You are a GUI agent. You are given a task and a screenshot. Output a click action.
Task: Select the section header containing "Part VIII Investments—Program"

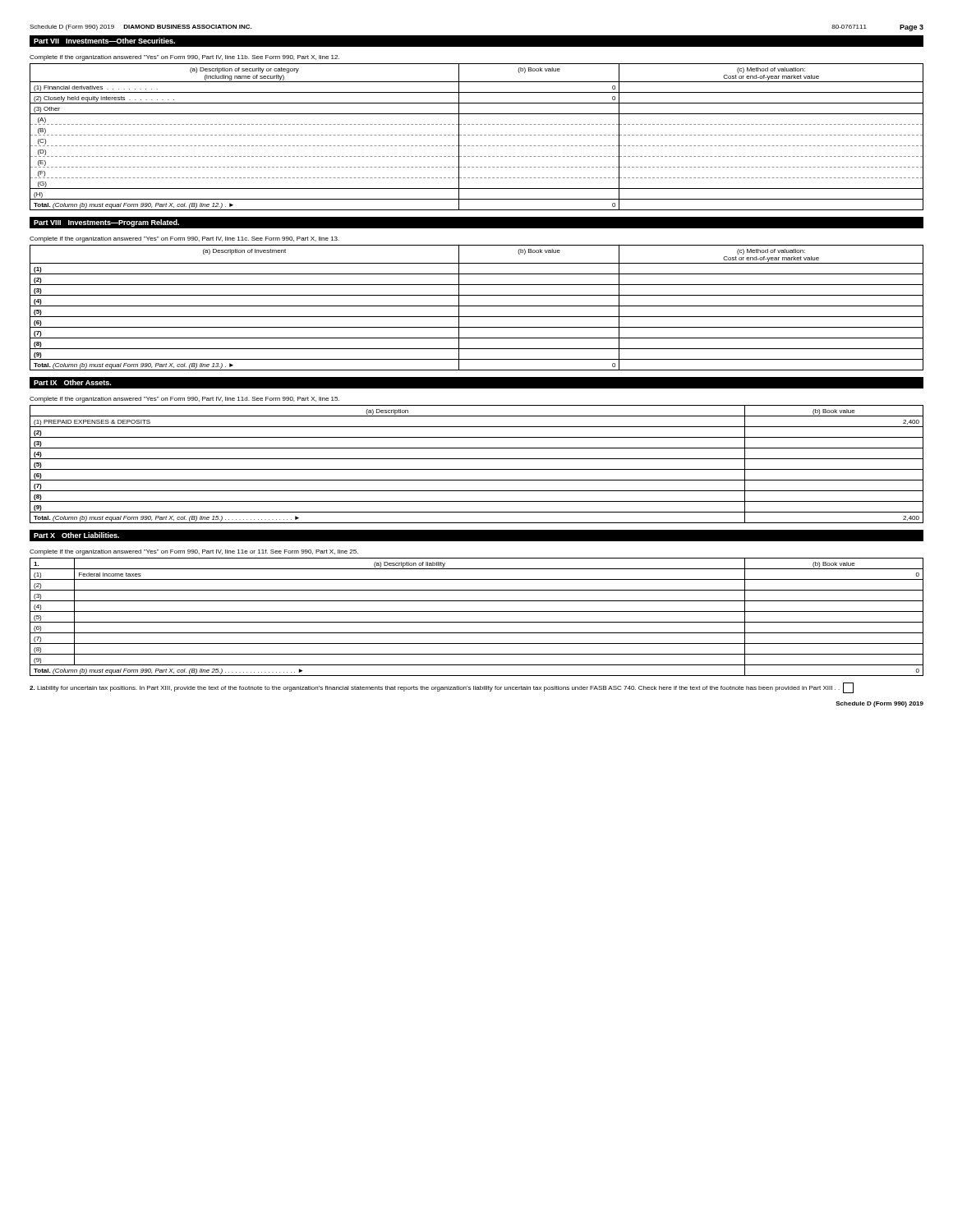click(476, 223)
